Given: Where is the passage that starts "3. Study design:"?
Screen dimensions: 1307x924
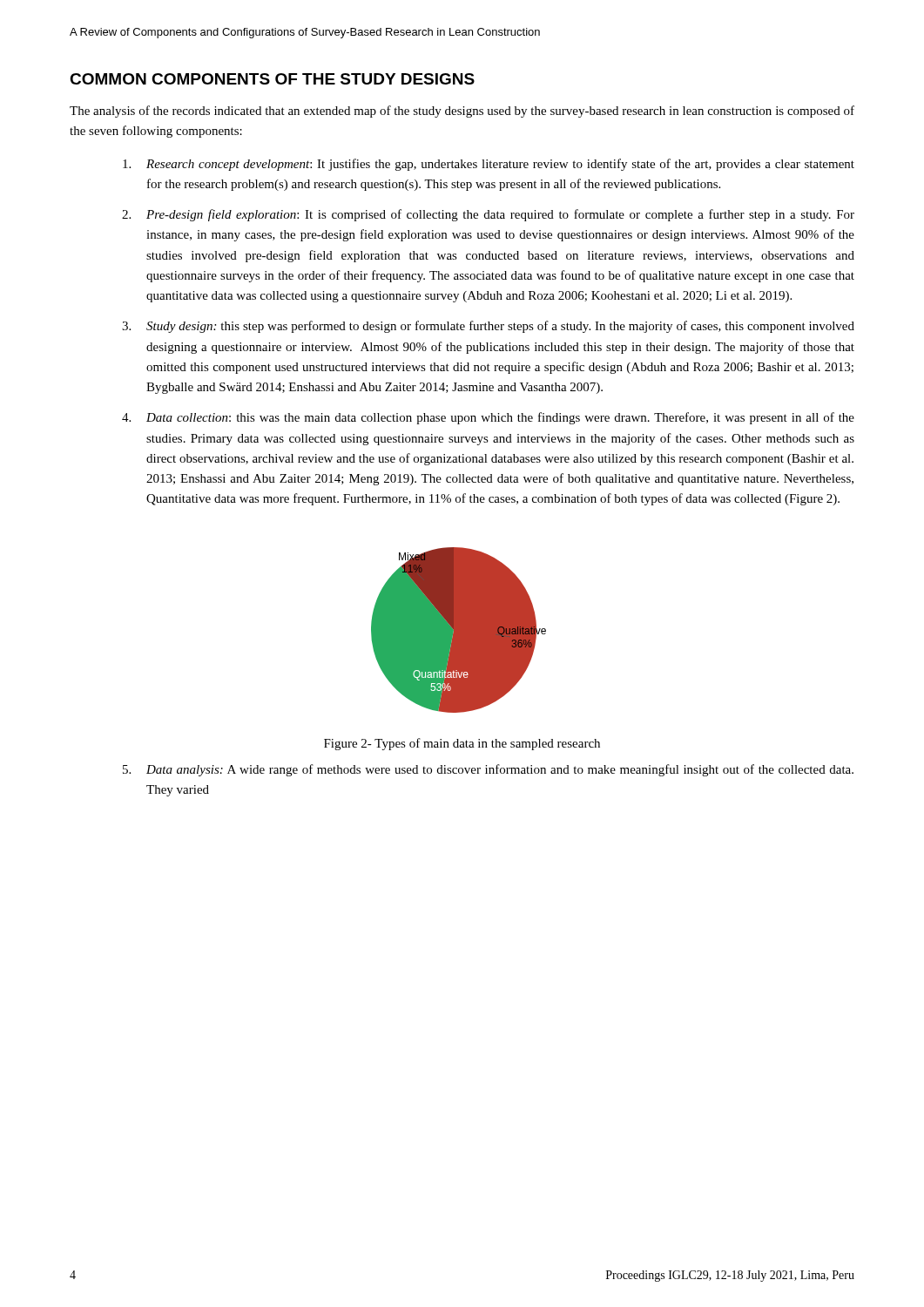Looking at the screenshot, I should point(488,357).
